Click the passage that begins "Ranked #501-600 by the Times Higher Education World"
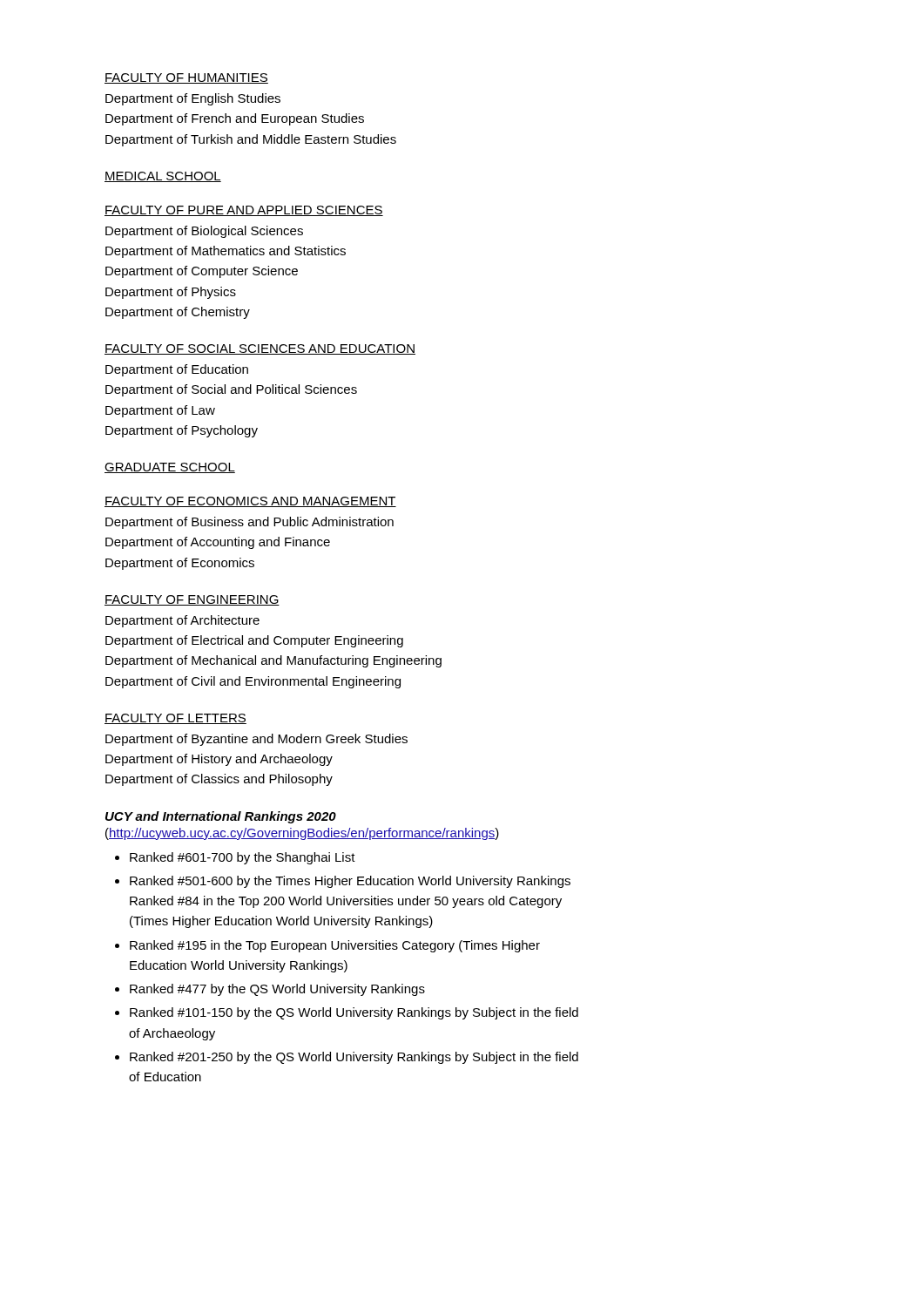The height and width of the screenshot is (1307, 924). (x=462, y=901)
